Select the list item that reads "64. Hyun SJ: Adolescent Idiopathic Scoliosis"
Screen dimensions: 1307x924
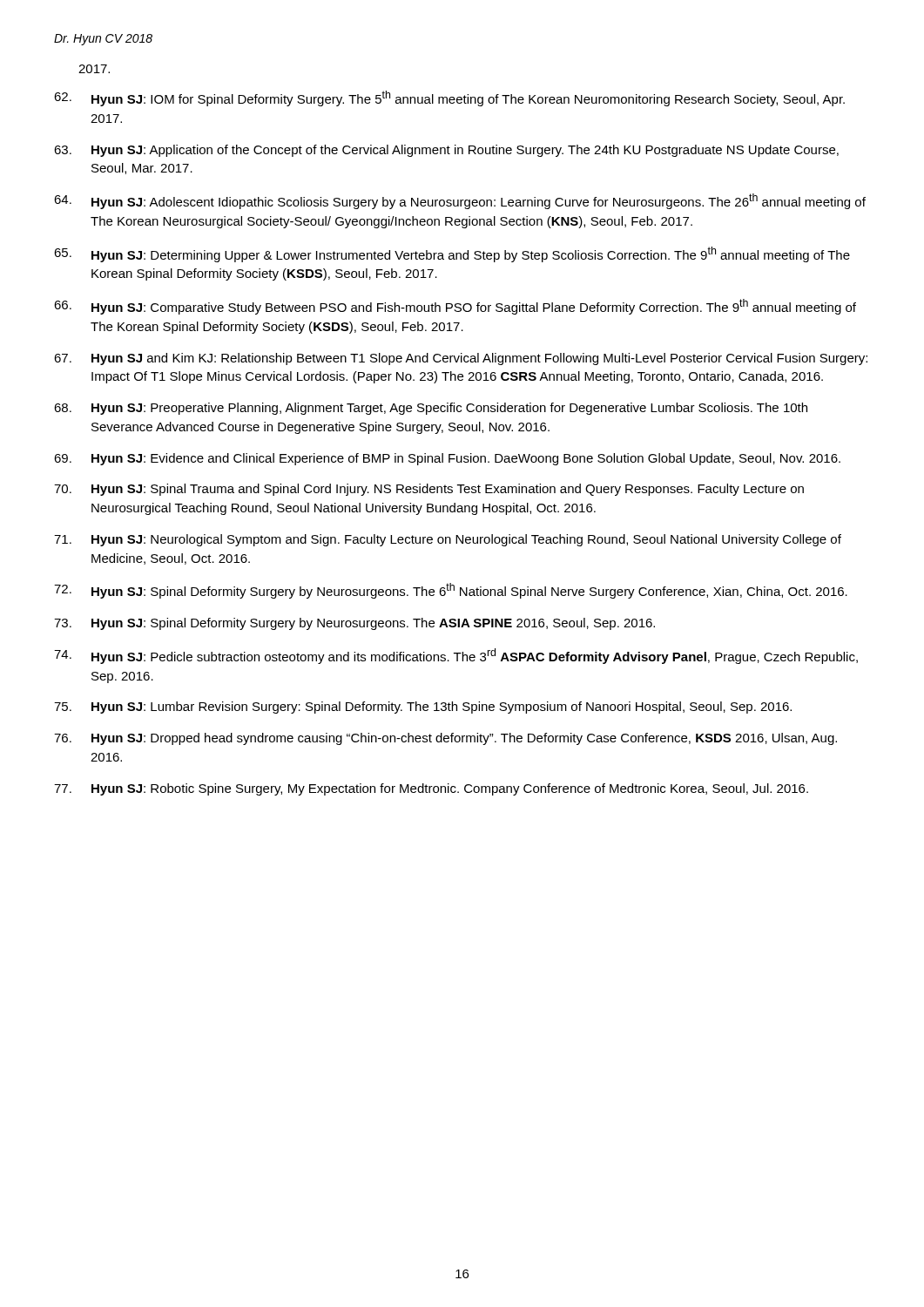click(x=462, y=210)
